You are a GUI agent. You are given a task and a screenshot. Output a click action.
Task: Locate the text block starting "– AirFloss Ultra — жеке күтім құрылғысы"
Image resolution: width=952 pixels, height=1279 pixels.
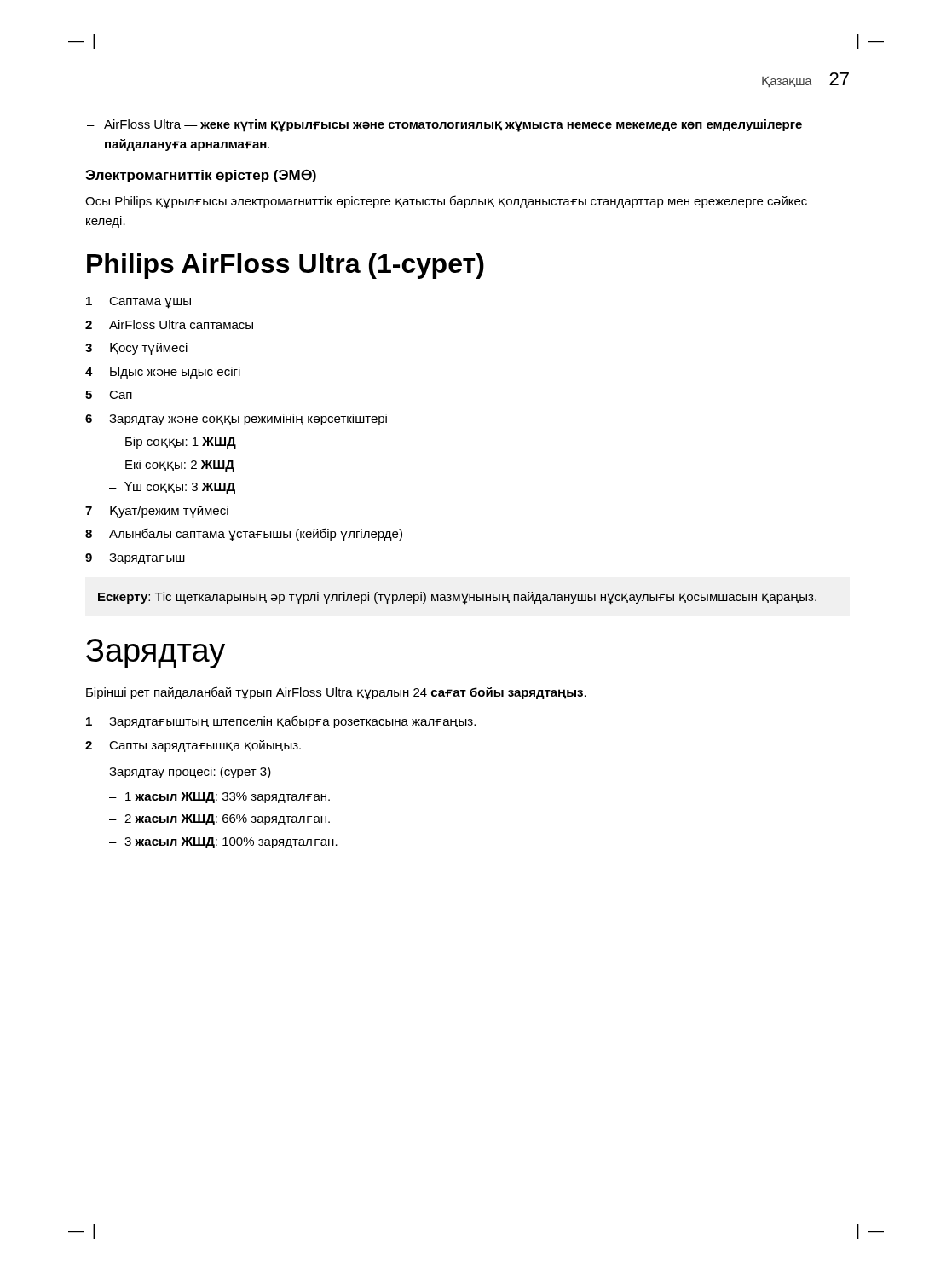click(x=467, y=134)
